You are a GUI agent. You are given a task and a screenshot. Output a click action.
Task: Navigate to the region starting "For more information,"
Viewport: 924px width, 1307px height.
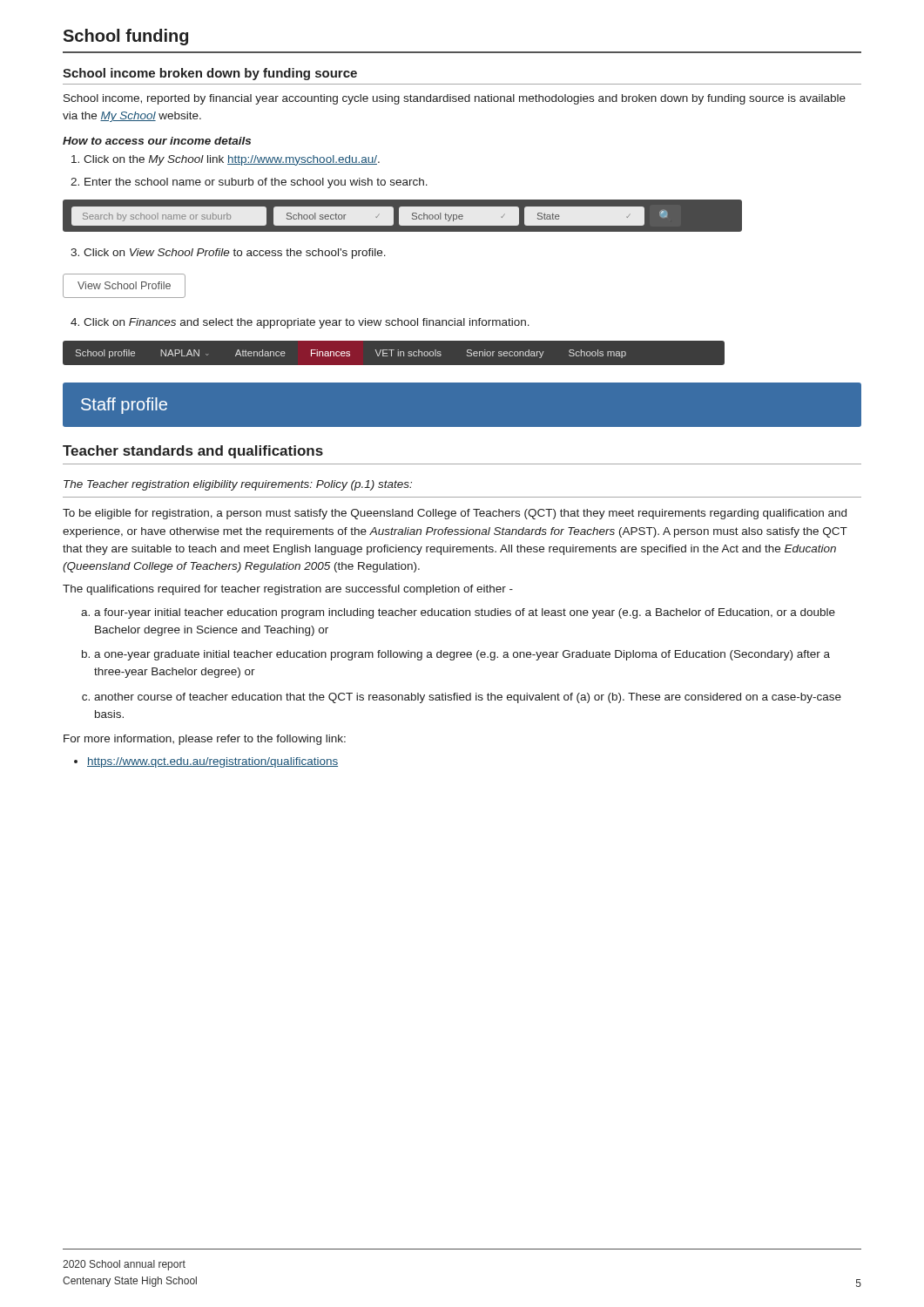pos(205,740)
